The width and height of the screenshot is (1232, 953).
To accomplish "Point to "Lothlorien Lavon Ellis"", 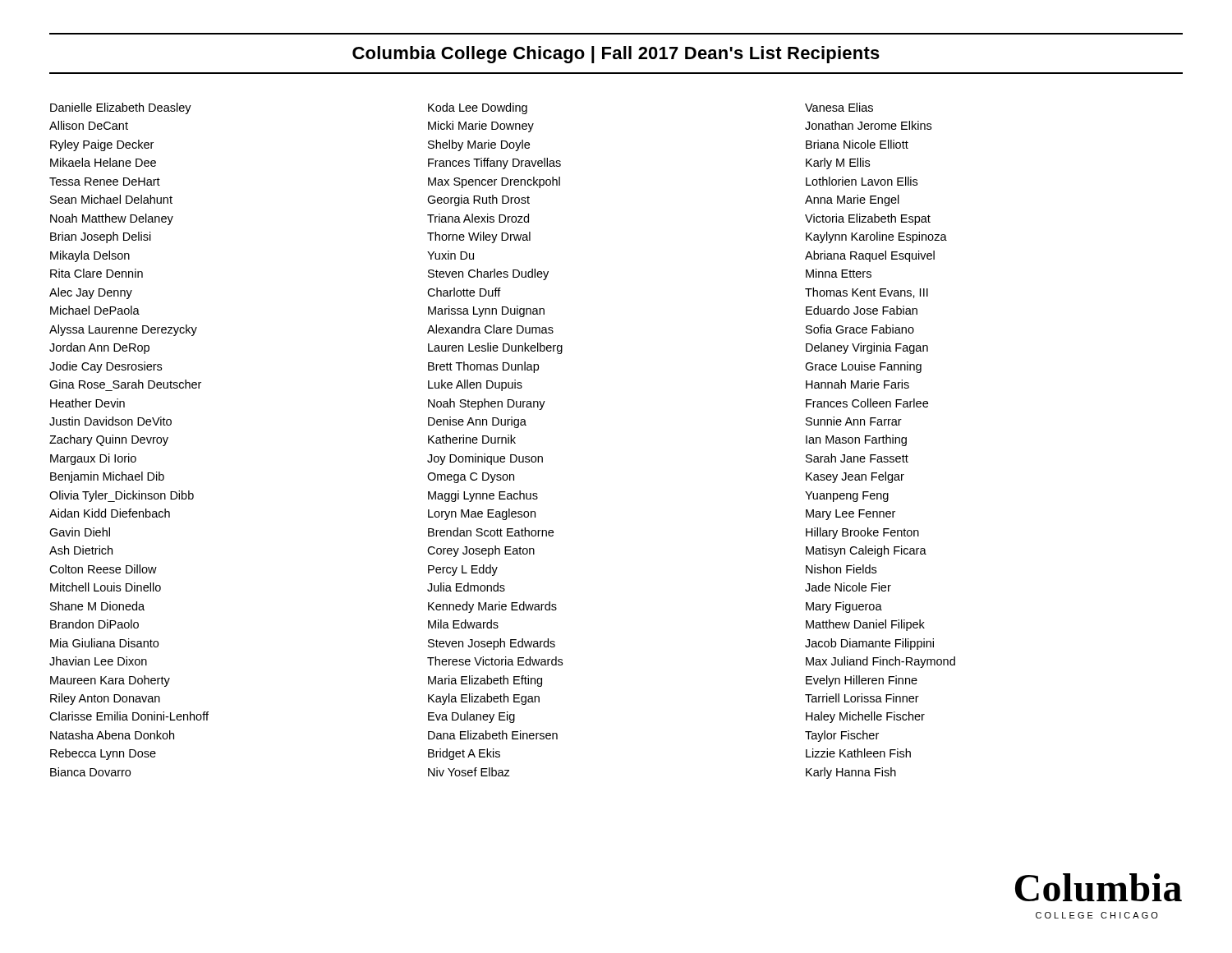I will click(861, 181).
